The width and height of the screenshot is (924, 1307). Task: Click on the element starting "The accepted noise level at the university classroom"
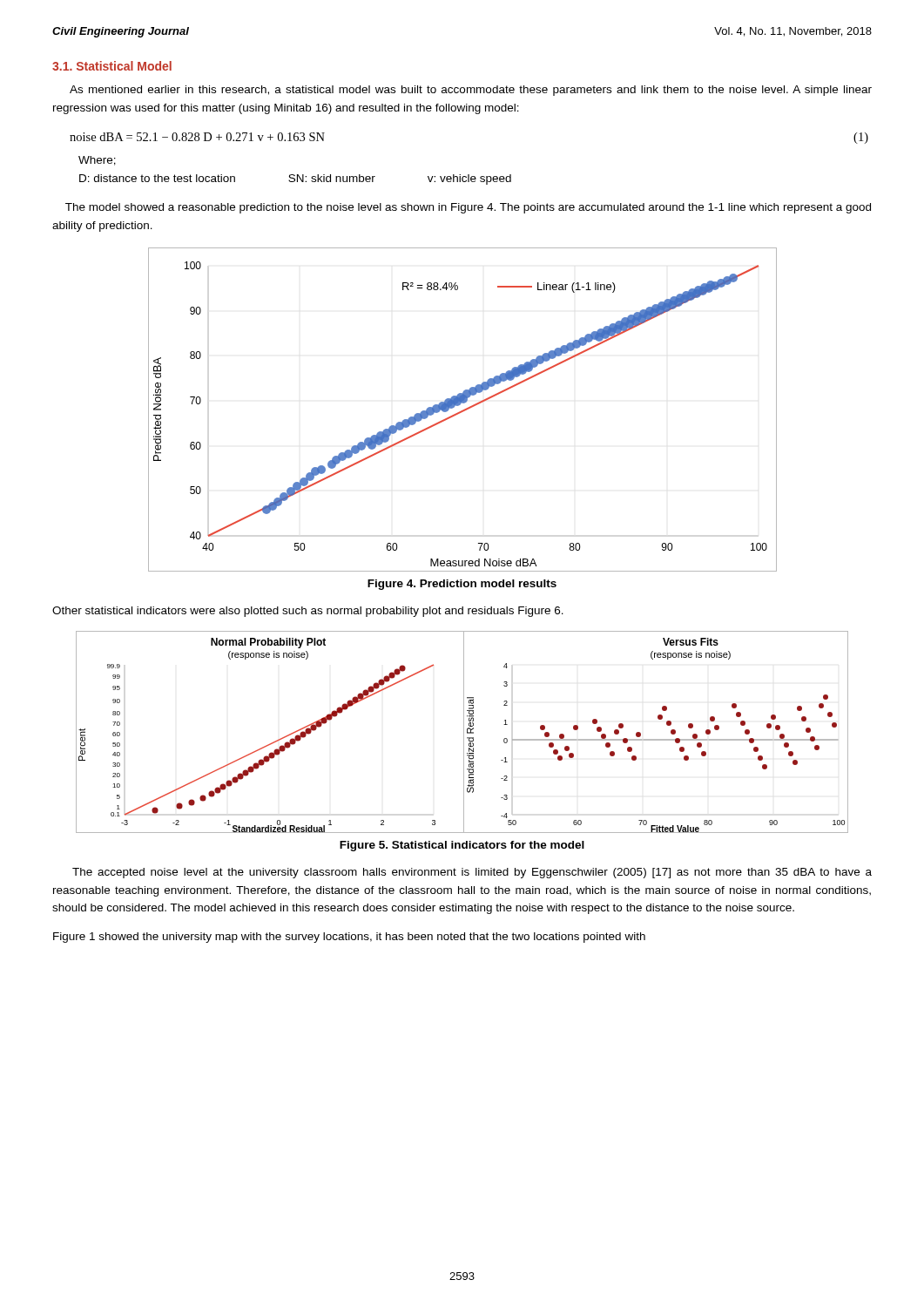462,890
